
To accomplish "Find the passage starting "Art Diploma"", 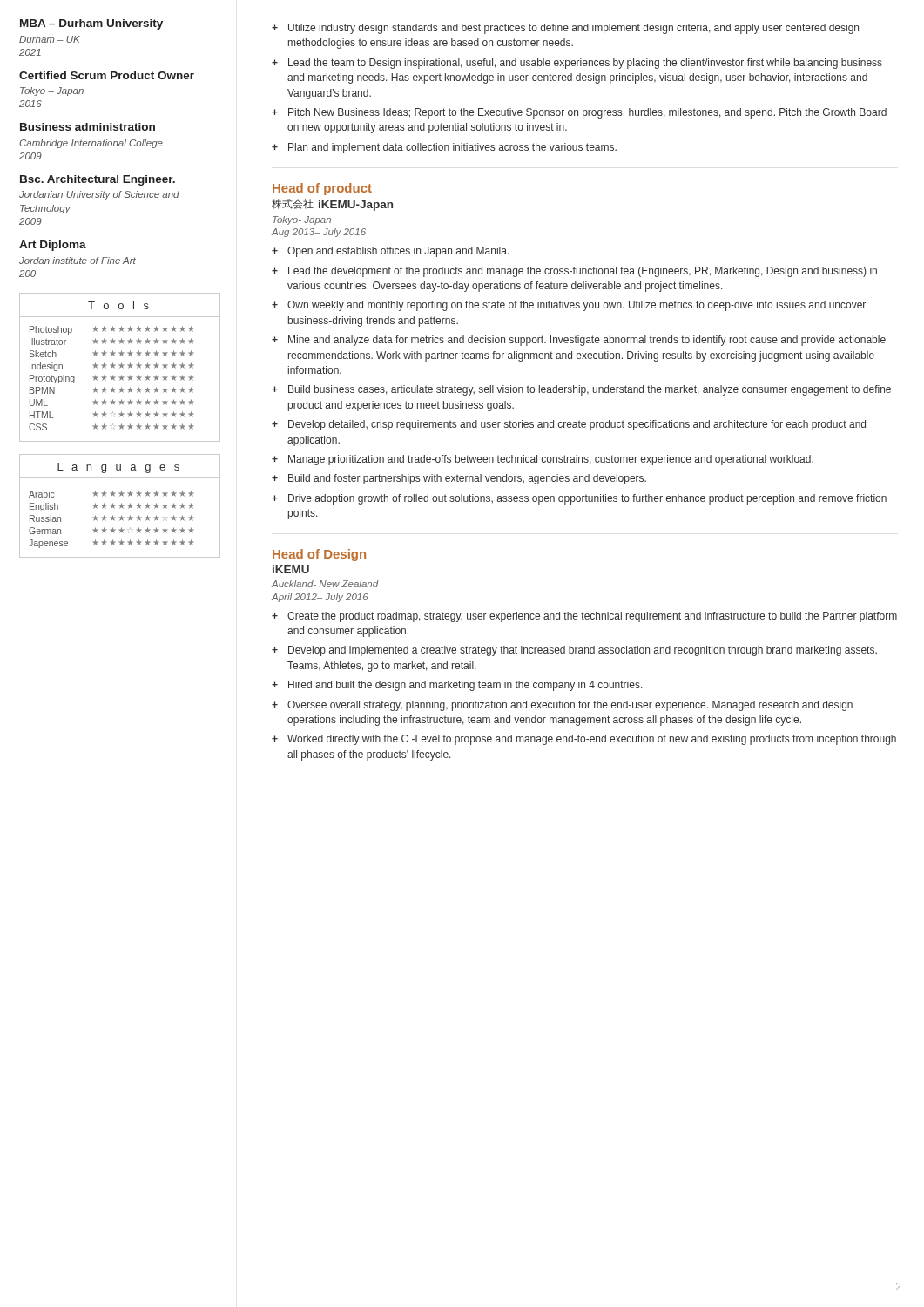I will [53, 246].
